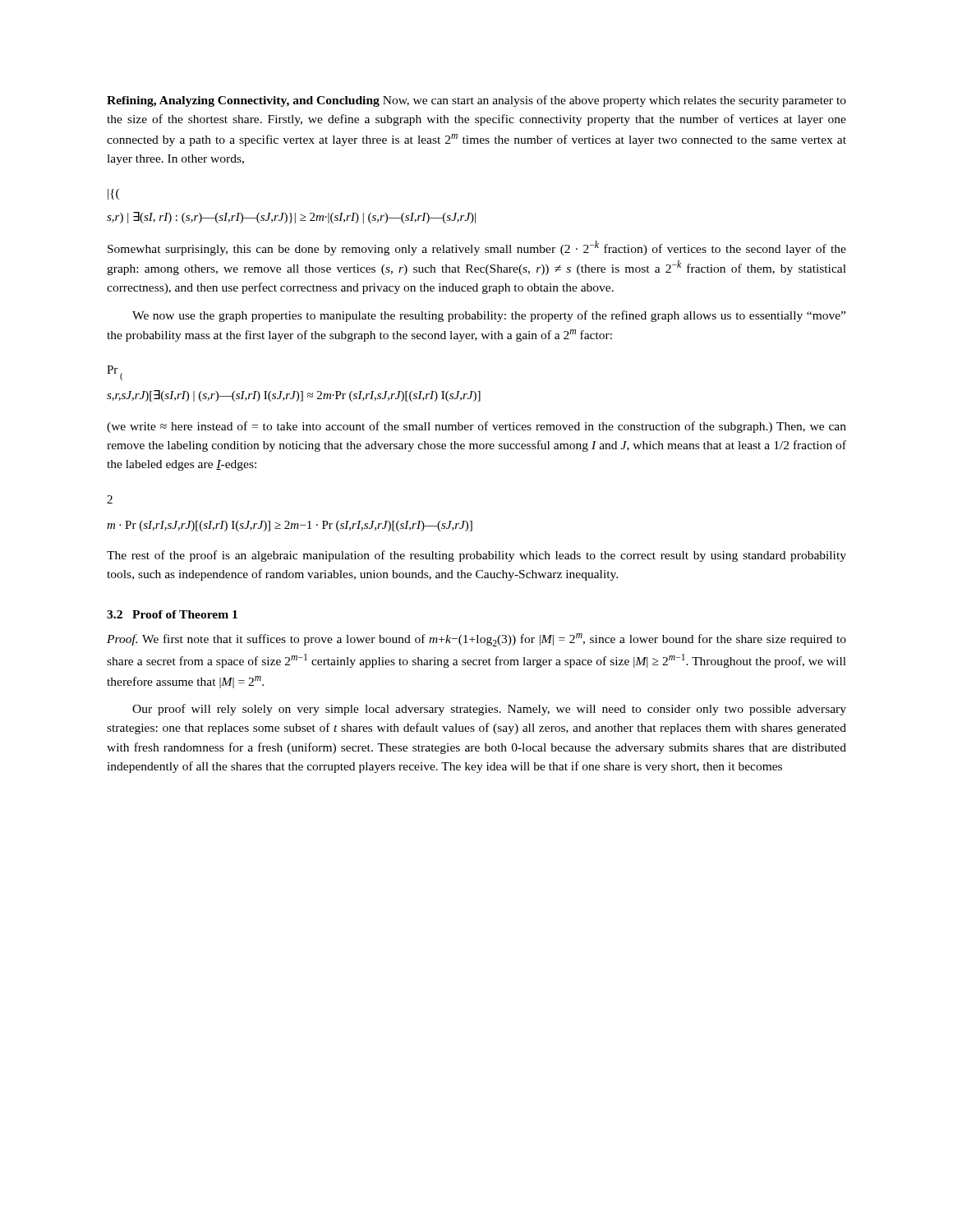Navigate to the passage starting "2m · Pr (sI,rI,sJ,rJ)[(sI,rI) I(sJ,rJ)]"

click(x=110, y=499)
